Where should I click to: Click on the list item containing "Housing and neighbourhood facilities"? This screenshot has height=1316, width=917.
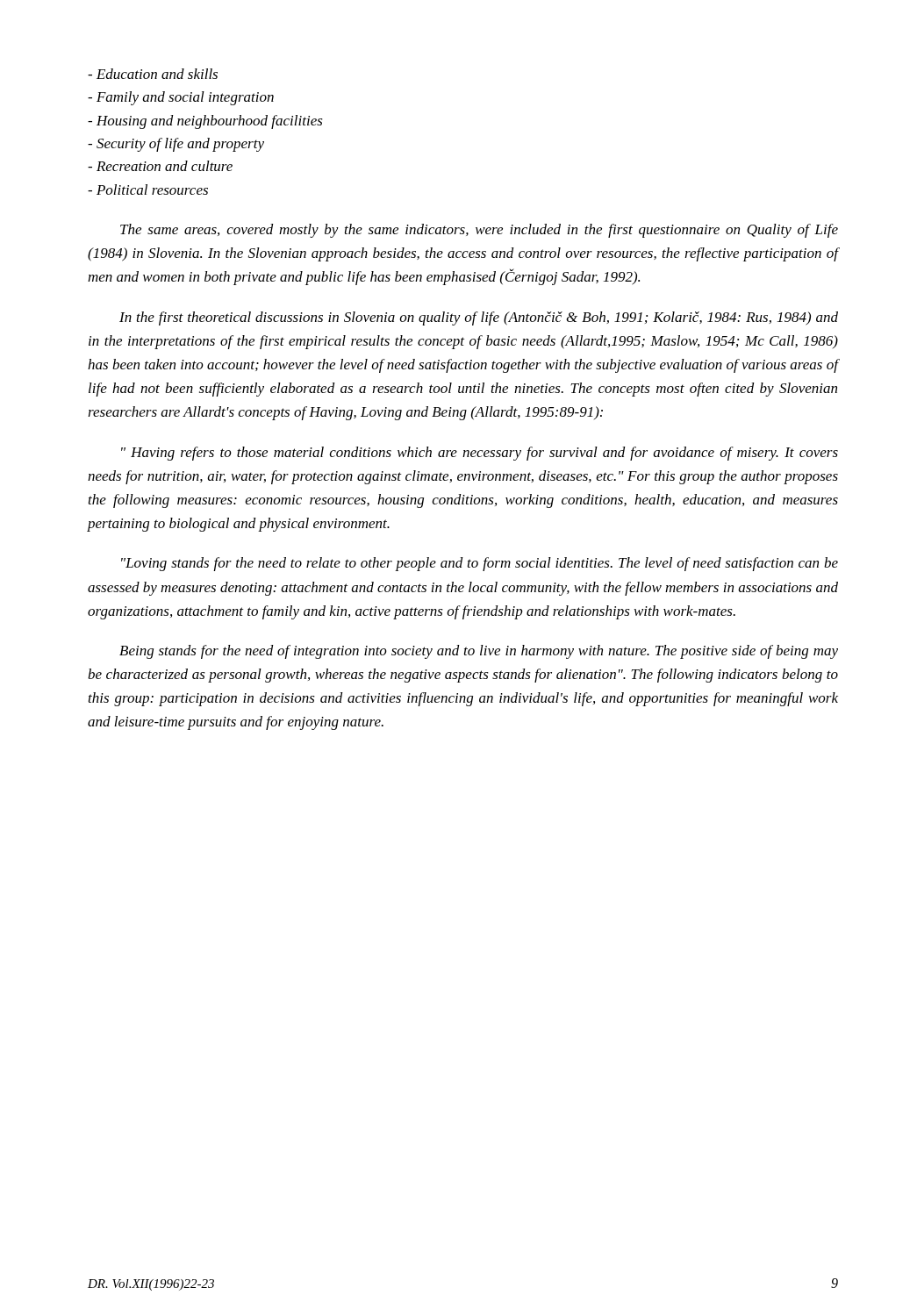[205, 120]
